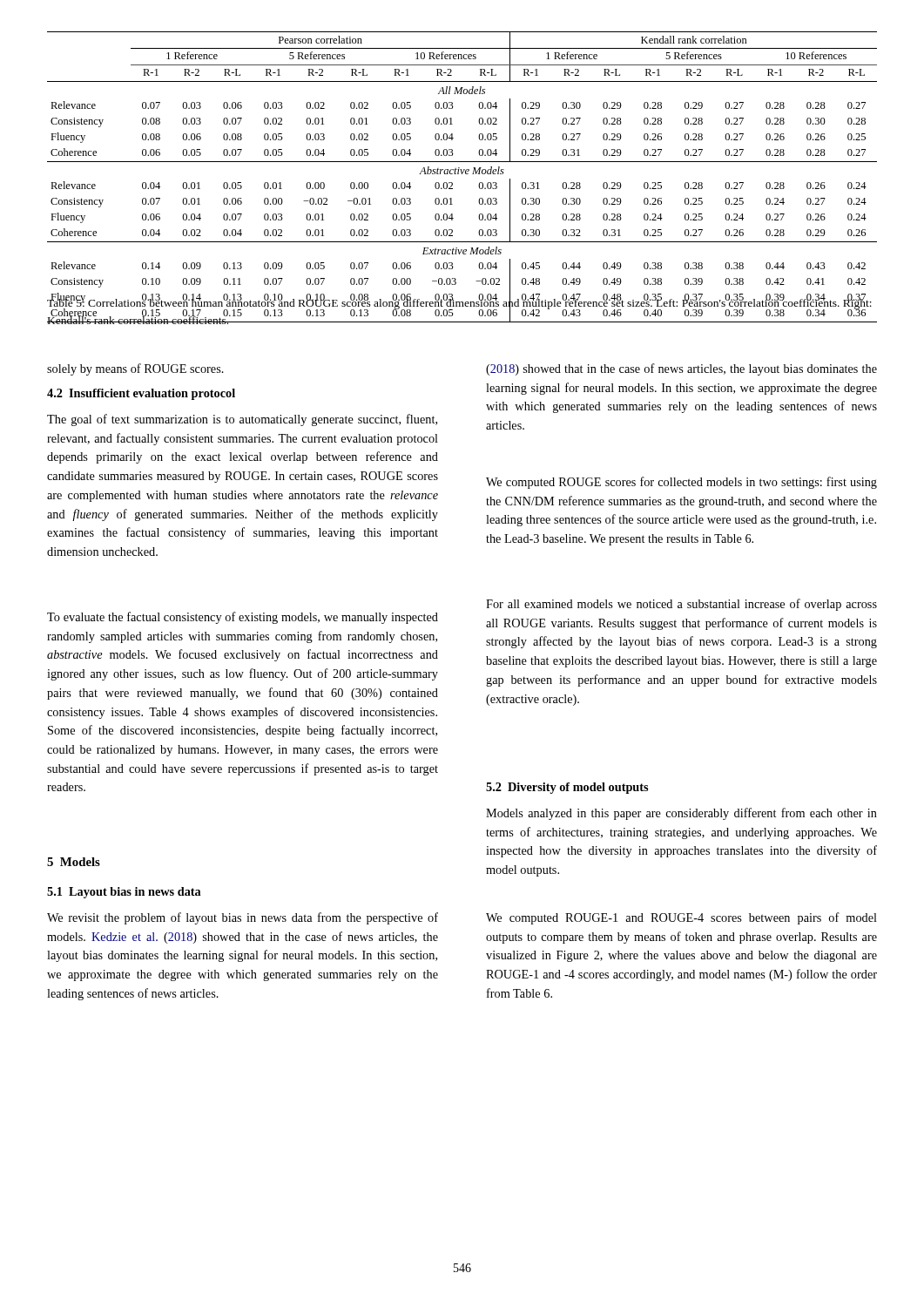This screenshot has height=1307, width=924.
Task: Select the text block starting "We computed ROUGE-1 and ROUGE-4 scores between"
Action: tap(681, 955)
